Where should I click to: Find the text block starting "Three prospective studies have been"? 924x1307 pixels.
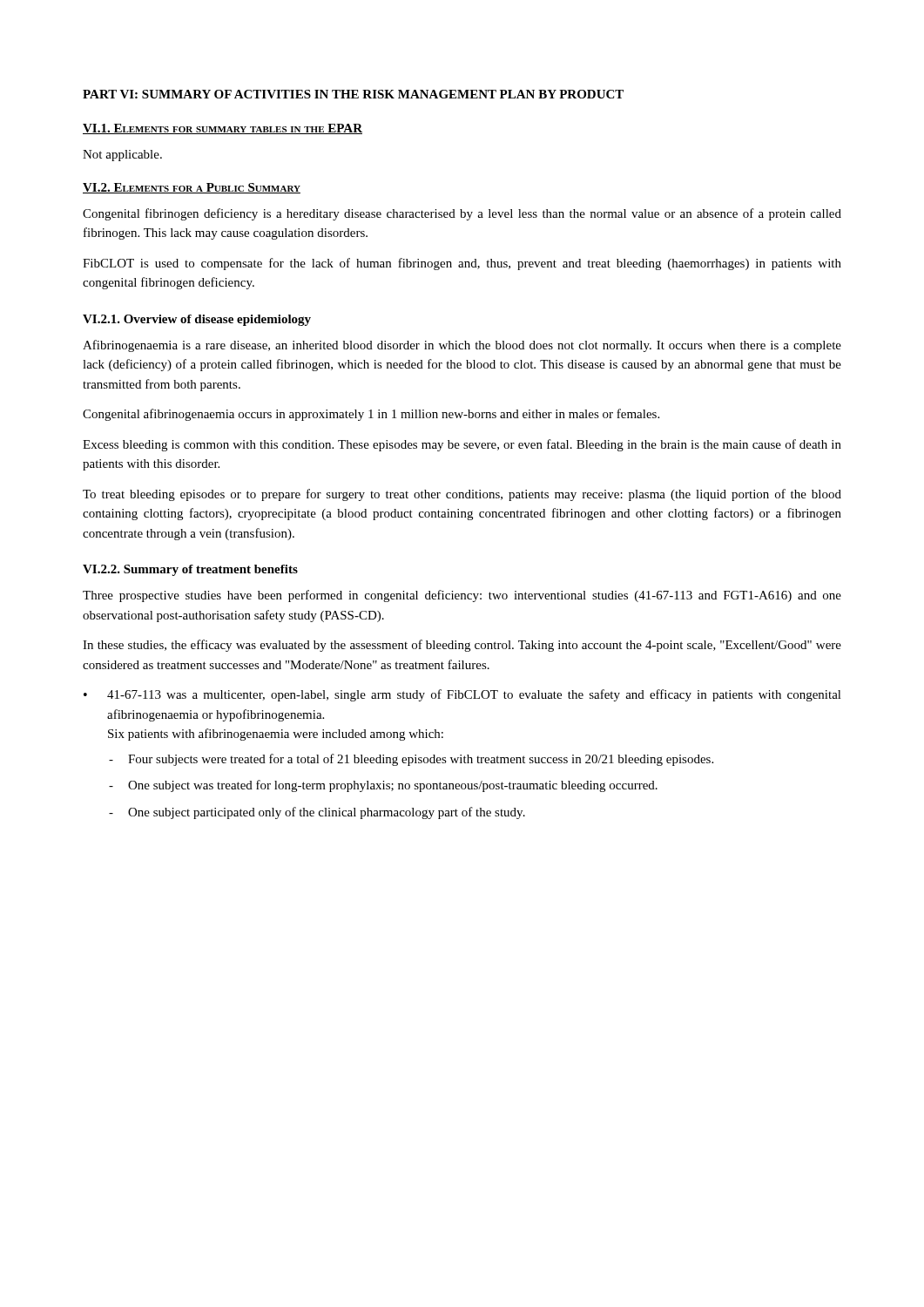coord(462,605)
